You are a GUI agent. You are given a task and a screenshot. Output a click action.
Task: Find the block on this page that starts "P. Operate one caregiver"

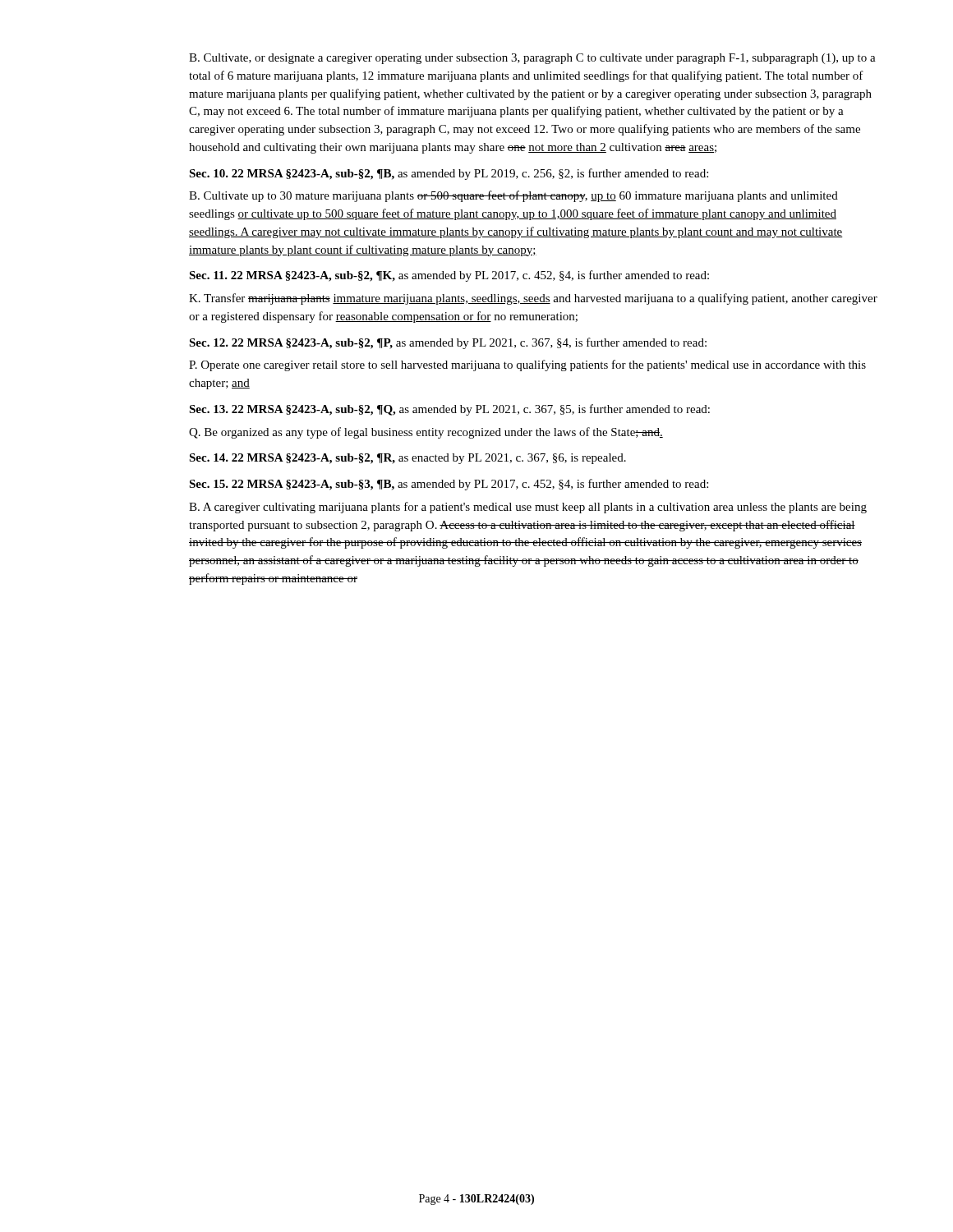click(534, 375)
